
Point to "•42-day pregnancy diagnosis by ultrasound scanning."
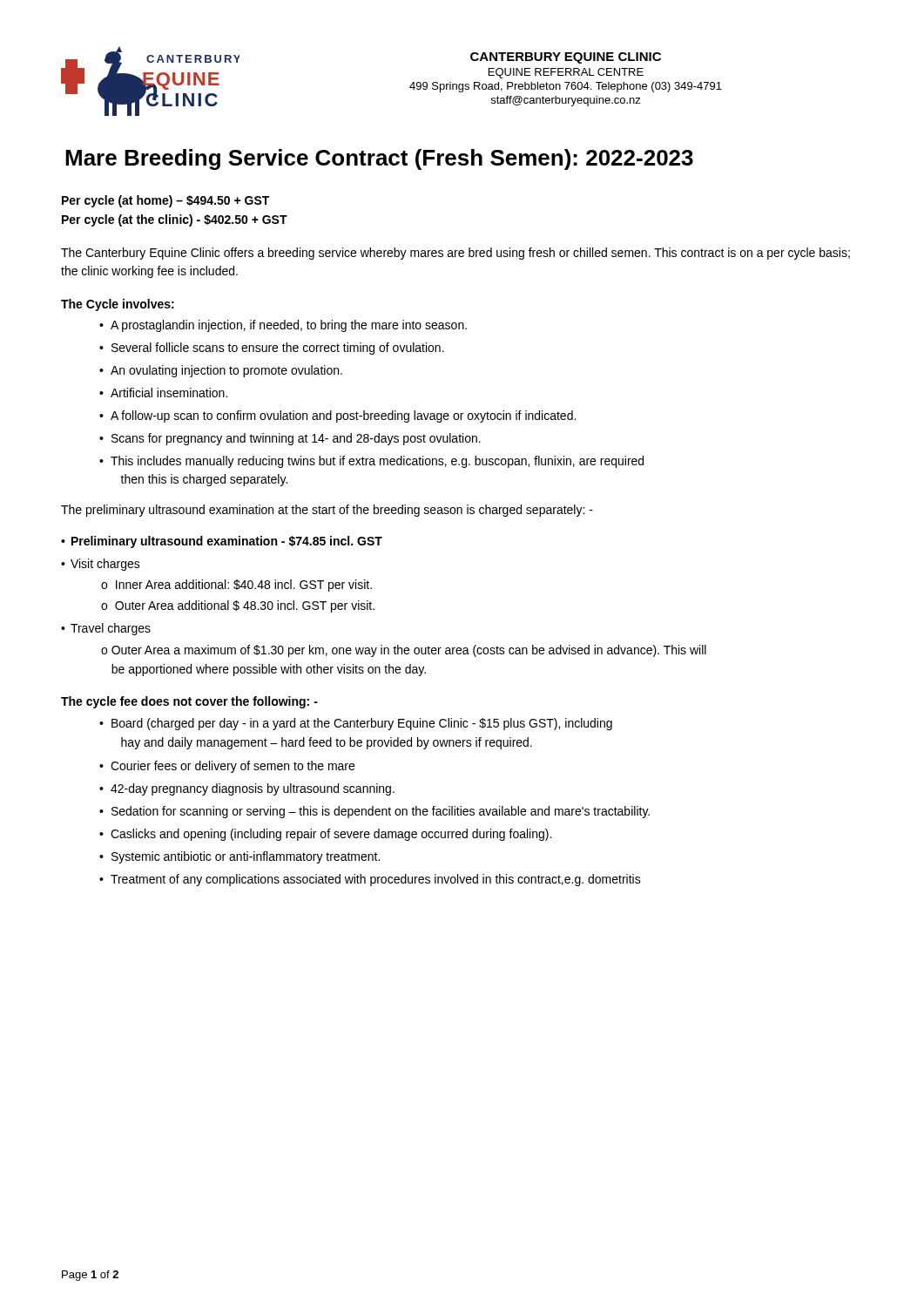pos(247,789)
